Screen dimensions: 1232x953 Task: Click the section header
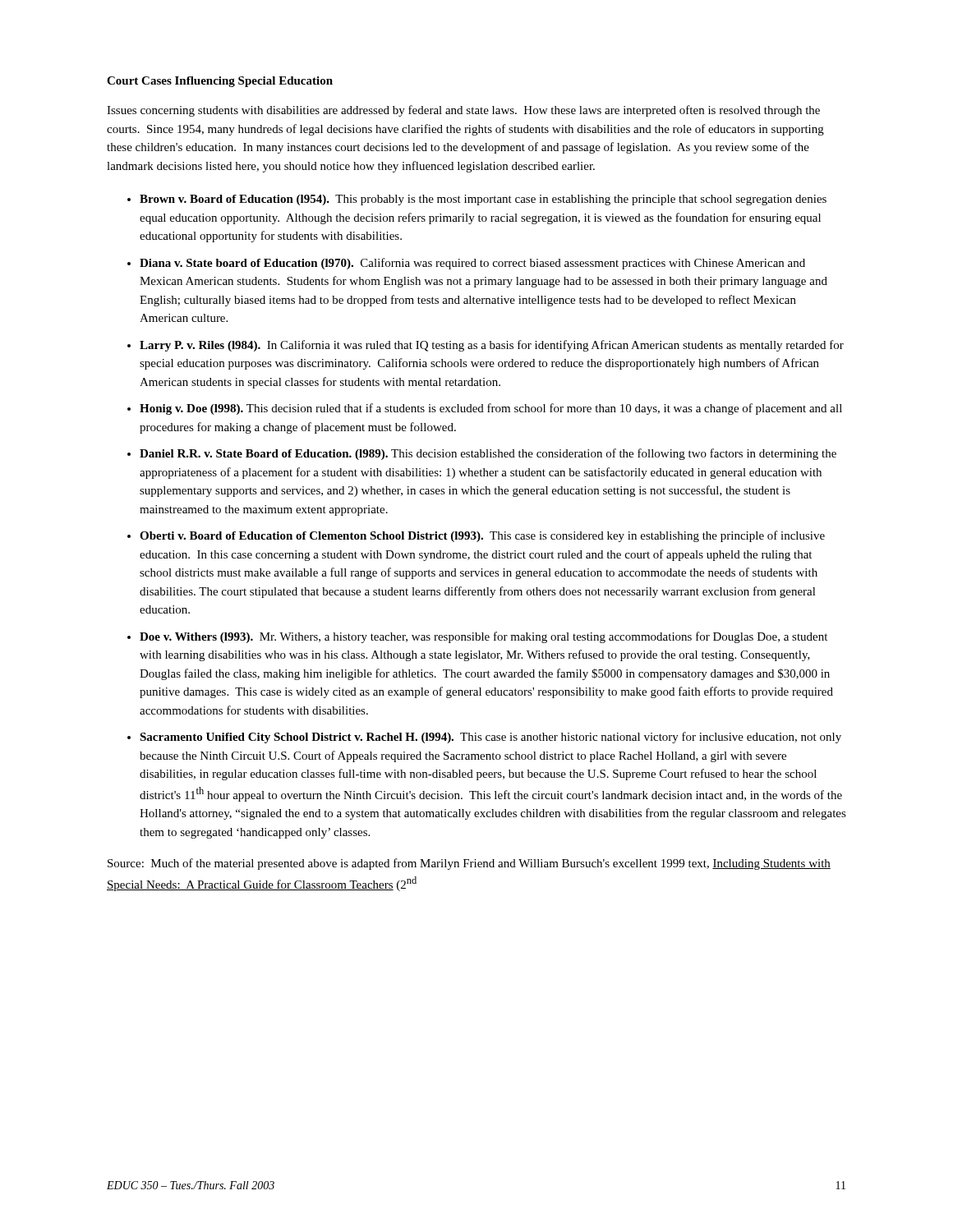pyautogui.click(x=220, y=81)
